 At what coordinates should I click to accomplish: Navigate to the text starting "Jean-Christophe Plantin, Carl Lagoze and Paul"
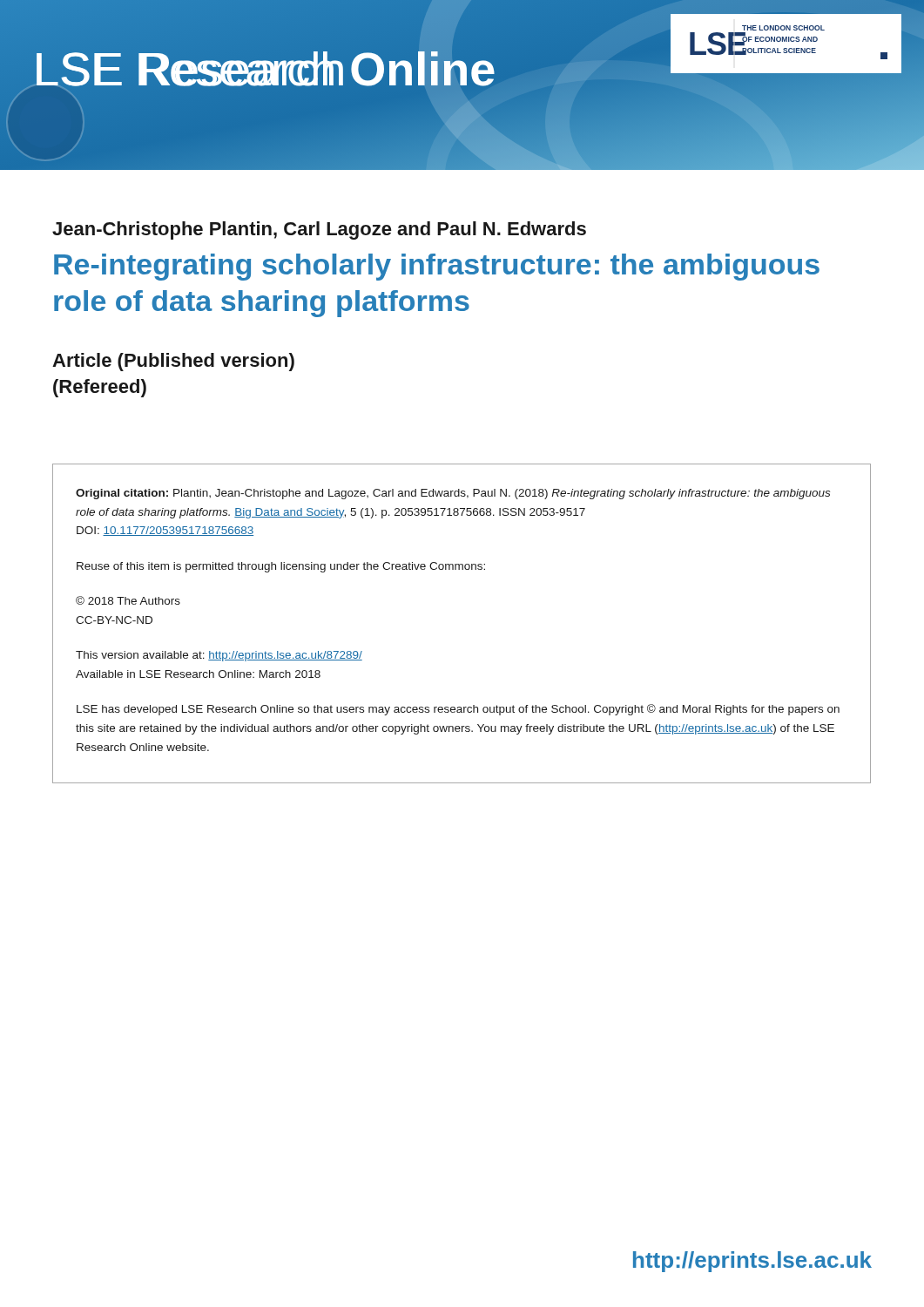[x=462, y=268]
